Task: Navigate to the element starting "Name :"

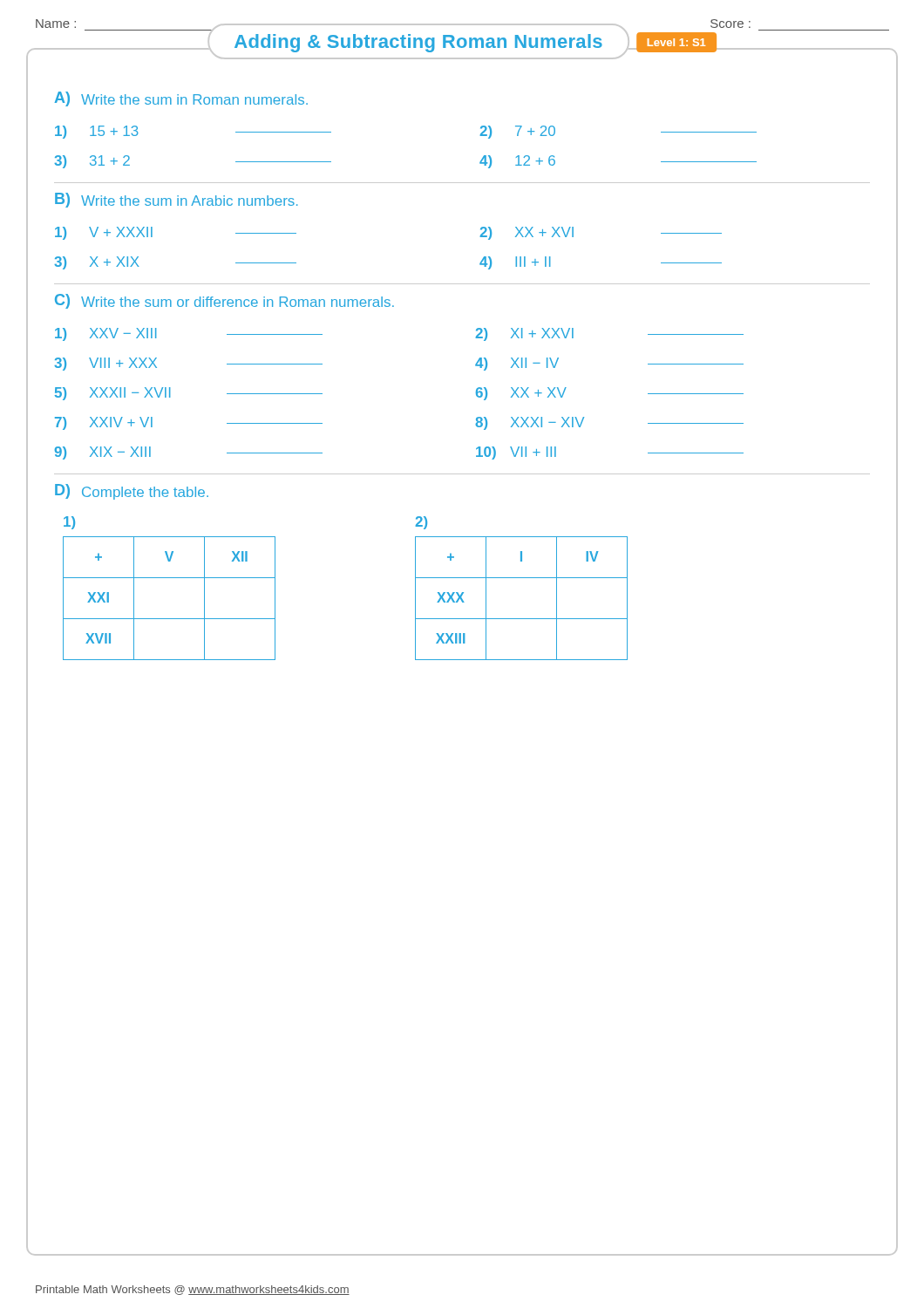Action: coord(138,23)
